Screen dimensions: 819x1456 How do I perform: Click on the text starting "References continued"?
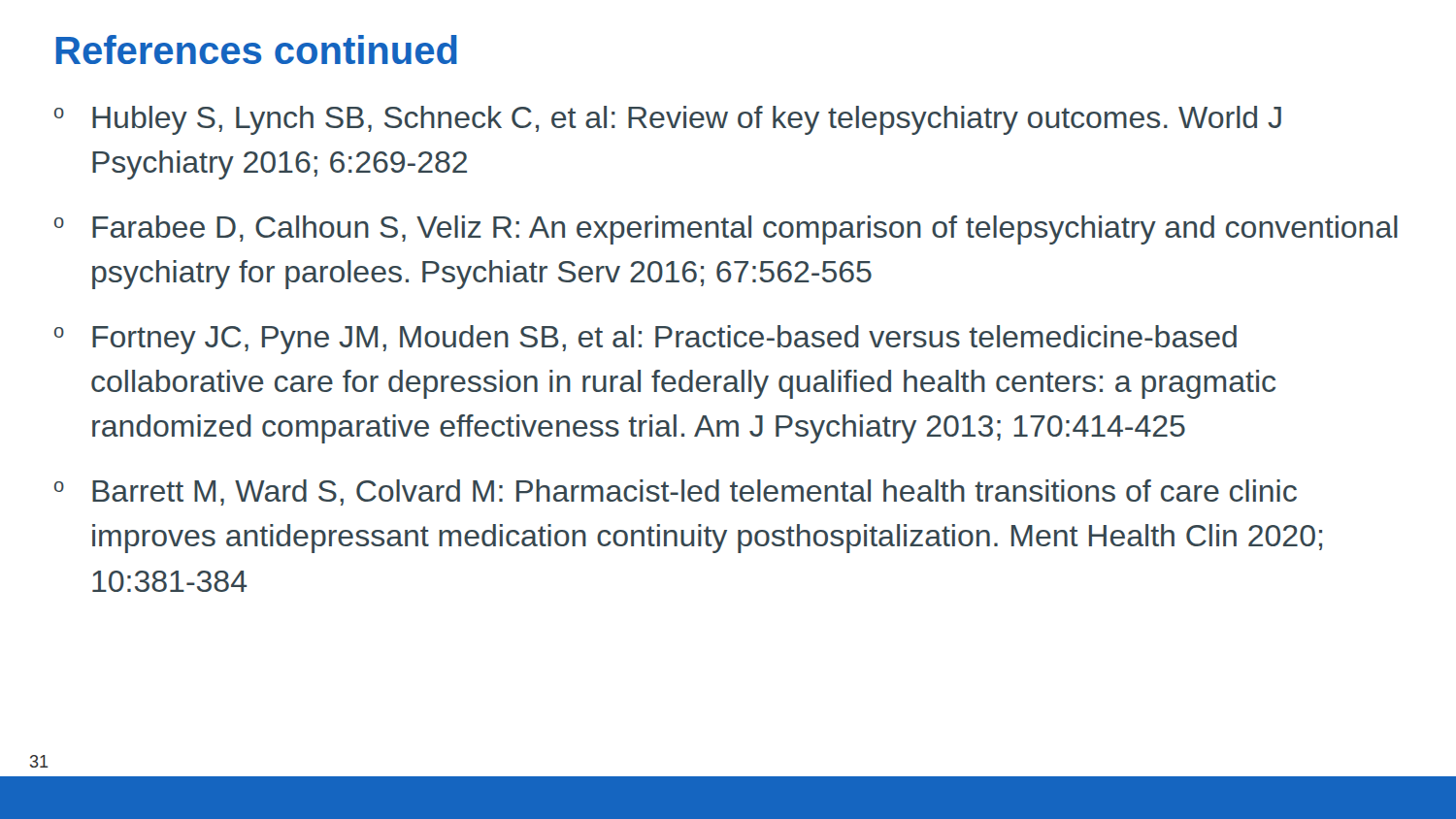click(256, 50)
